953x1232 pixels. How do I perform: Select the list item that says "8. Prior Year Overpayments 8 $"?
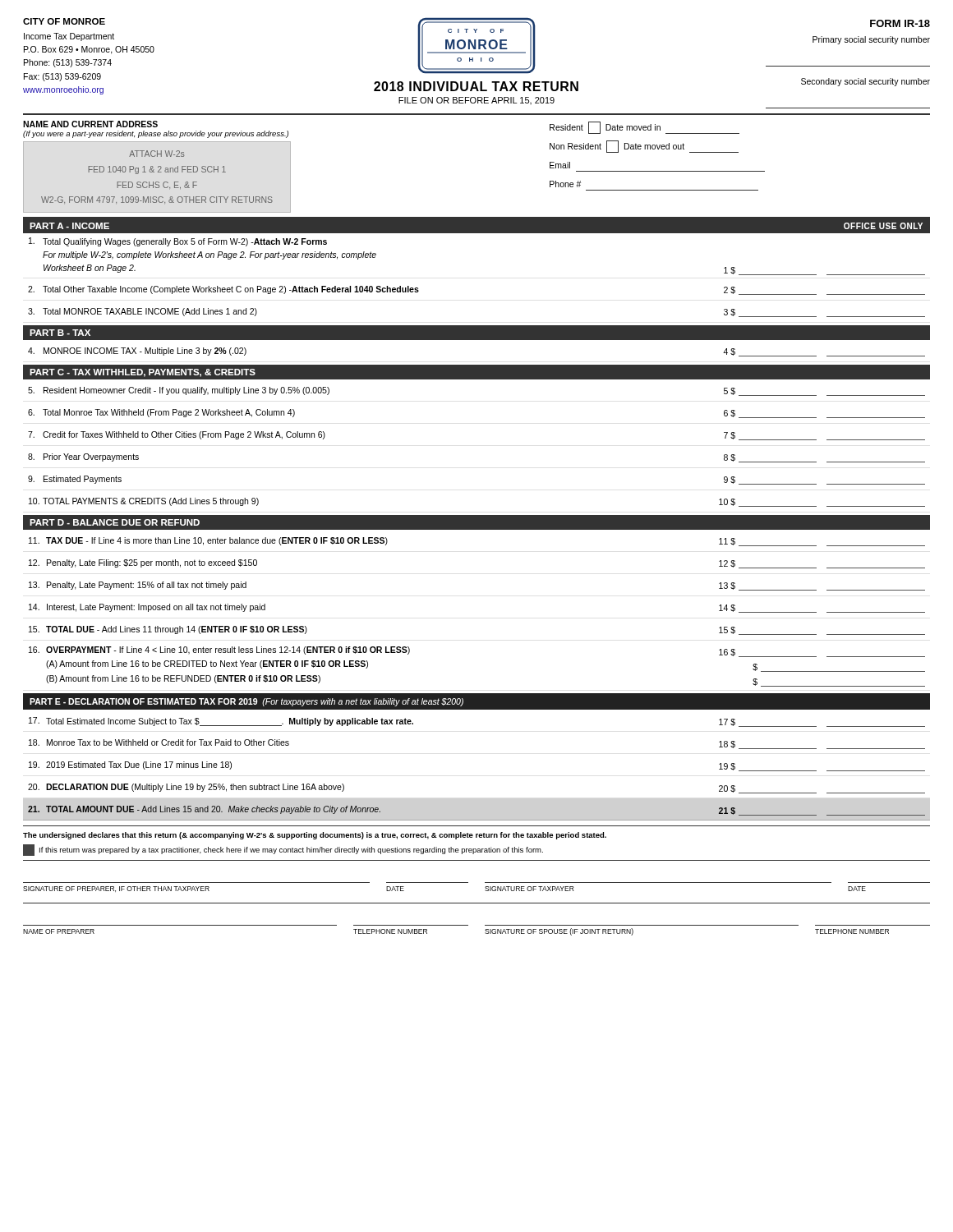click(91, 458)
